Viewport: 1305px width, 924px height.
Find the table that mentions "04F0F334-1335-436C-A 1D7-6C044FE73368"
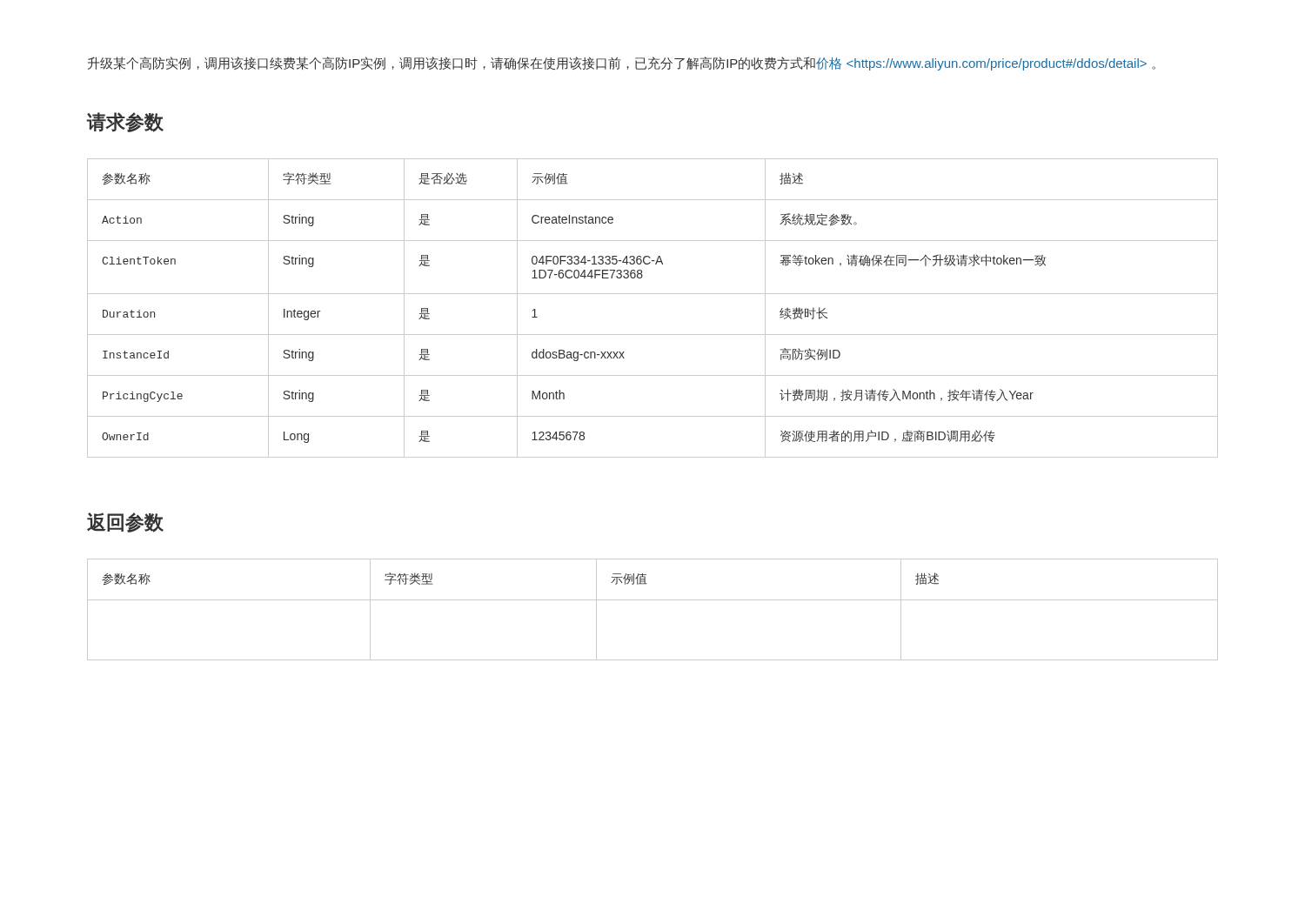652,308
